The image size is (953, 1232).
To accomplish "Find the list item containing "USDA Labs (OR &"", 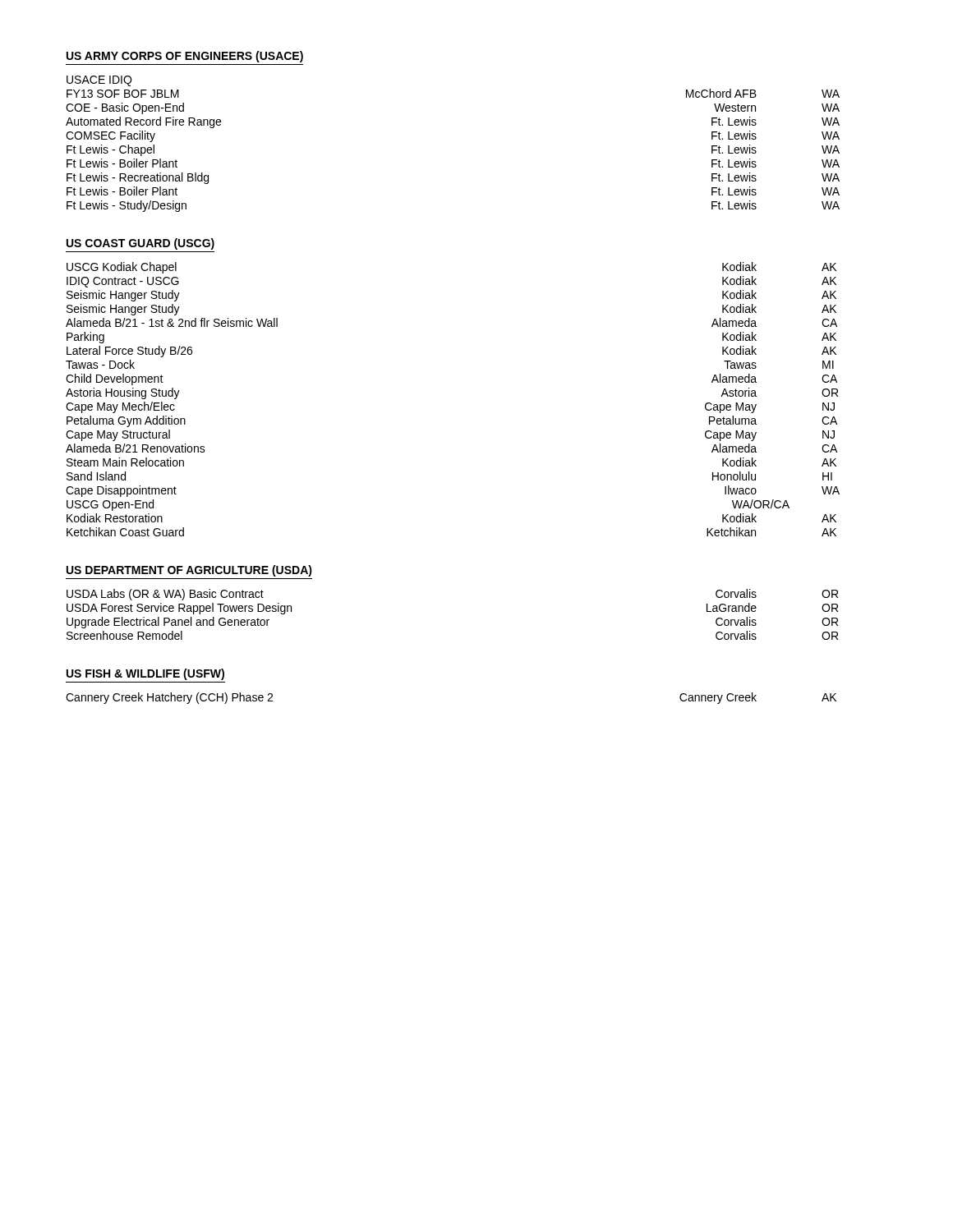I will click(x=157, y=594).
